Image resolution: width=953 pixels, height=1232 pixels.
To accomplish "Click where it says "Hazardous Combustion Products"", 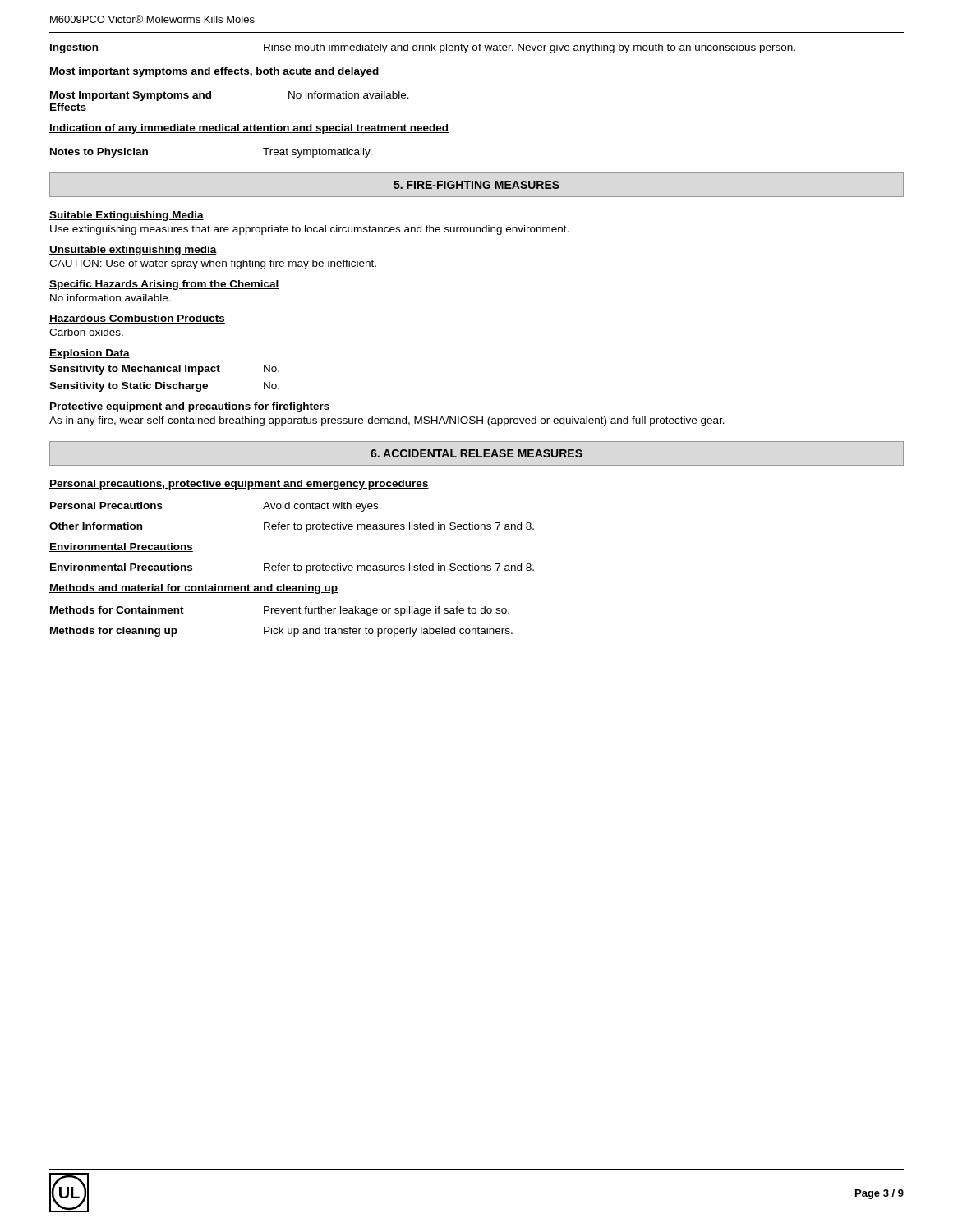I will (x=137, y=318).
